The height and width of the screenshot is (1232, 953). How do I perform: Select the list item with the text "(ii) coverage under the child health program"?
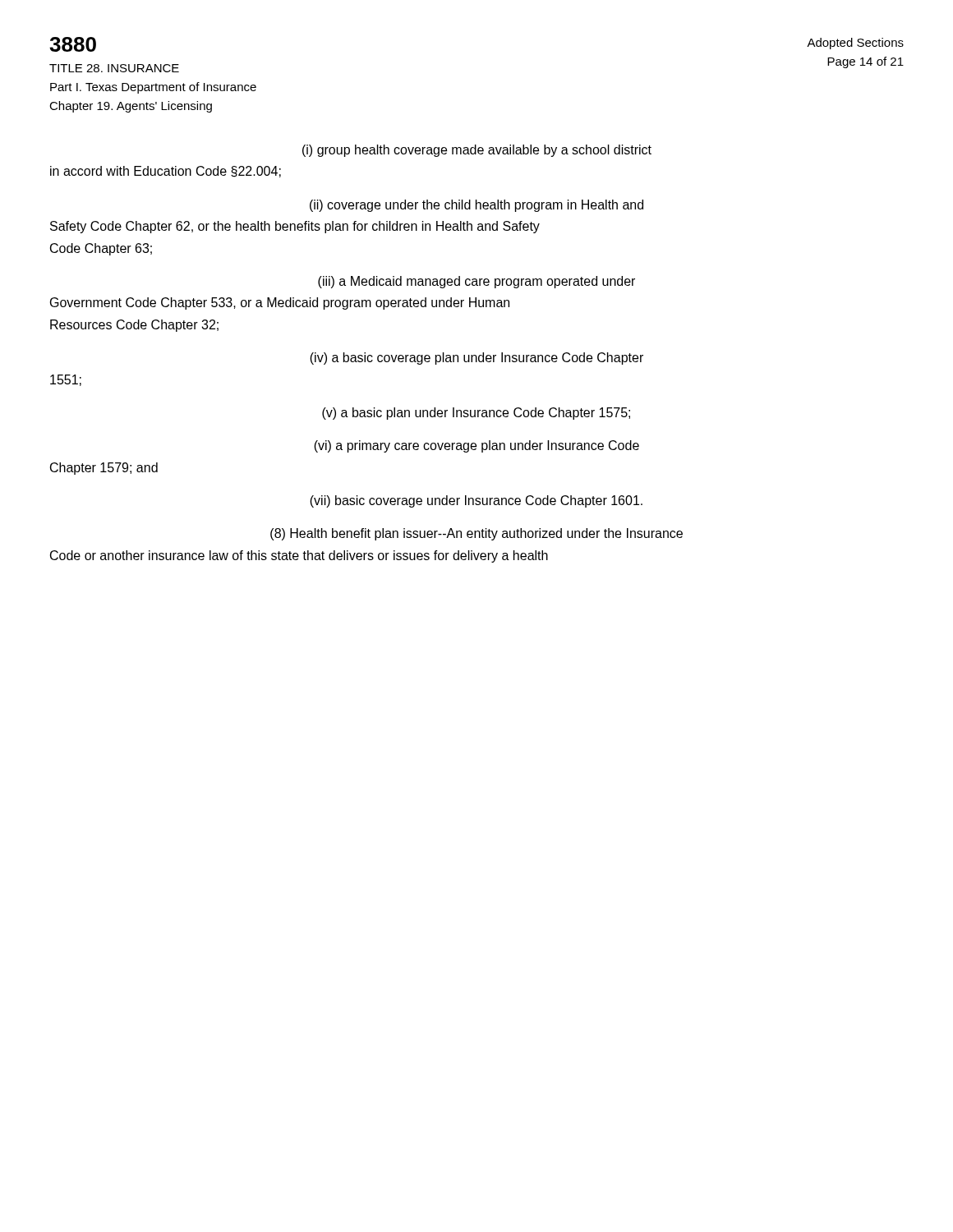tap(476, 205)
